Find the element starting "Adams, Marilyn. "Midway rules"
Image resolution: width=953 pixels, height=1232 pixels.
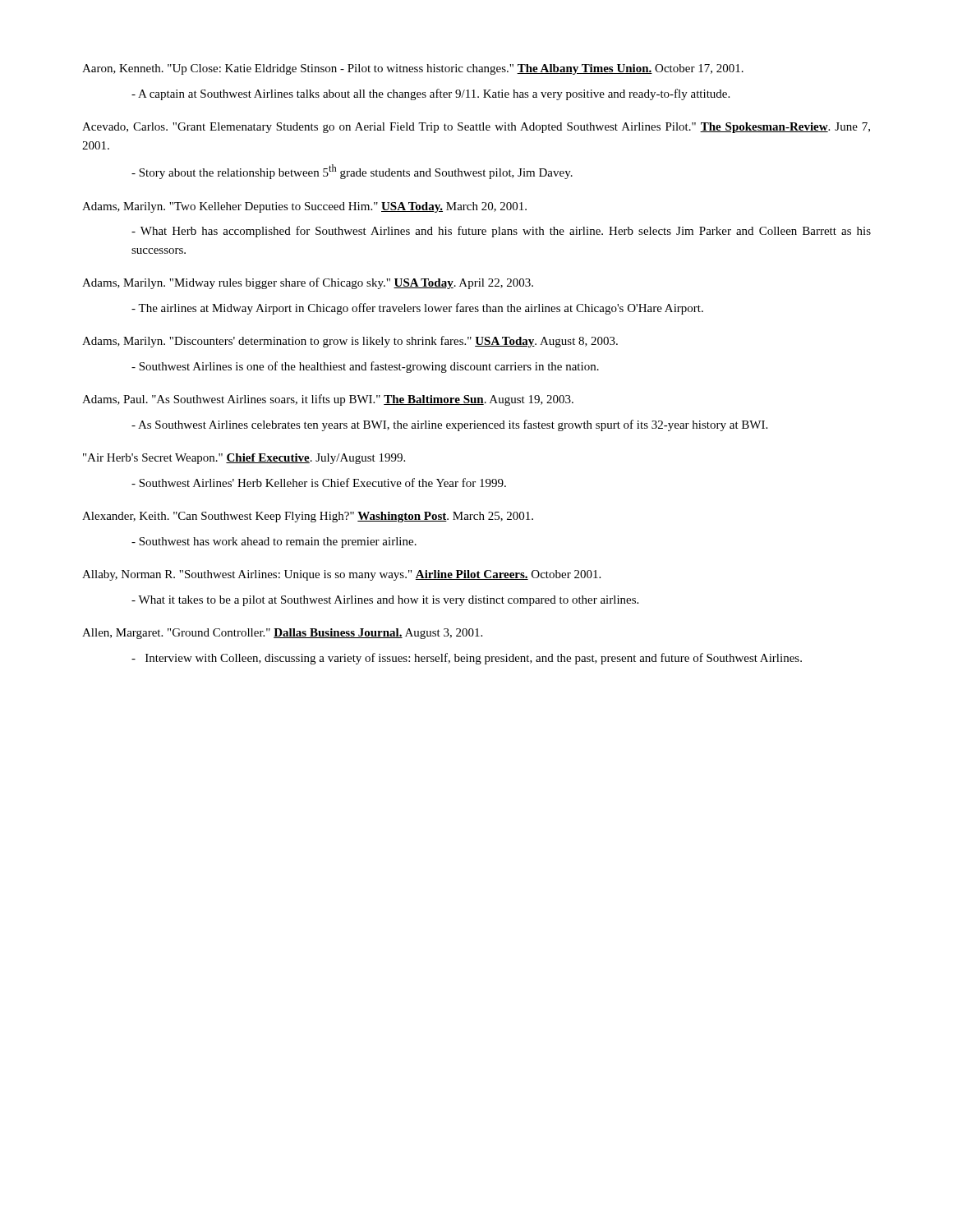coord(476,295)
